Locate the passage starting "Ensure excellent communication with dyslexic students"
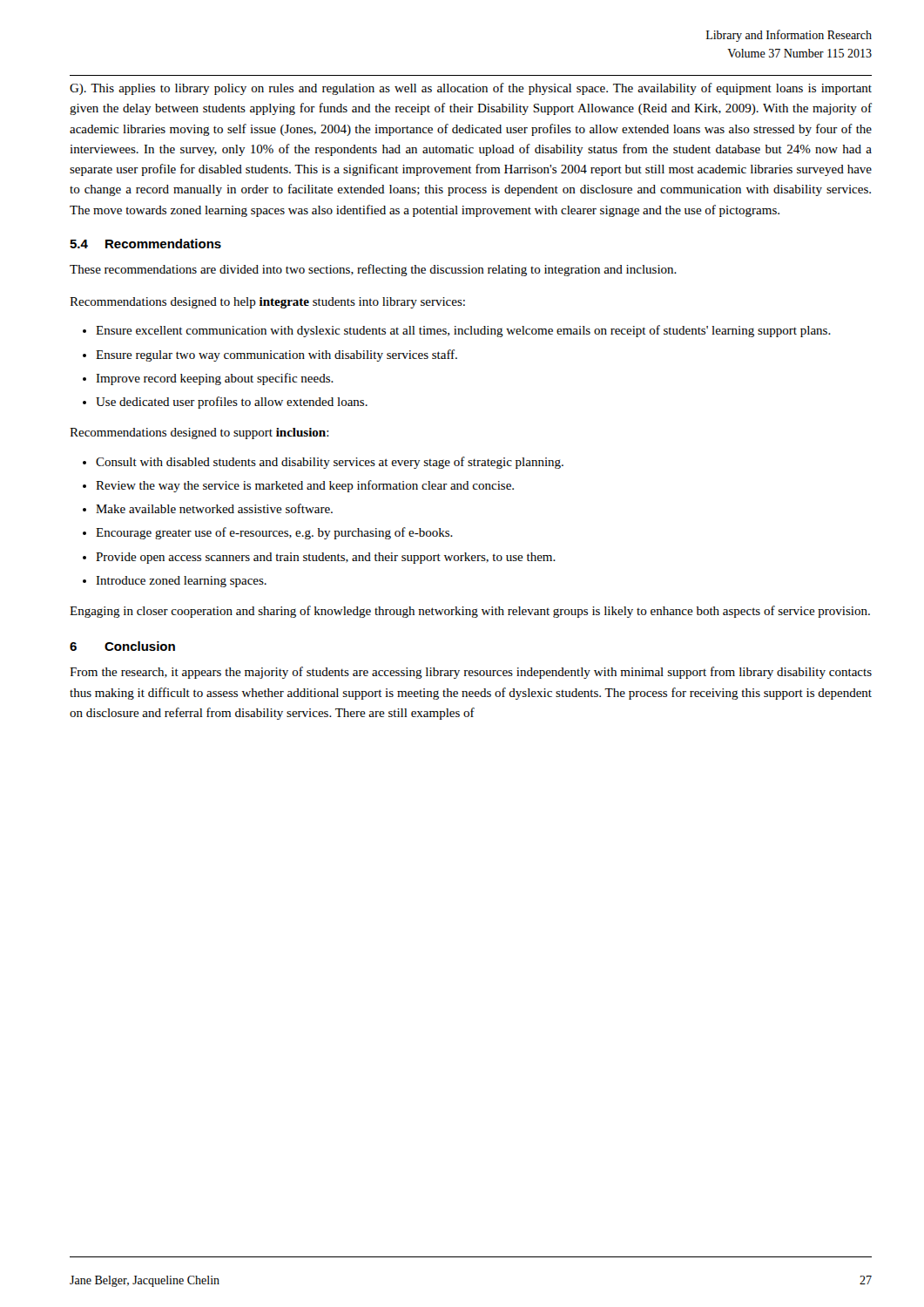Image resolution: width=924 pixels, height=1307 pixels. pyautogui.click(x=463, y=330)
